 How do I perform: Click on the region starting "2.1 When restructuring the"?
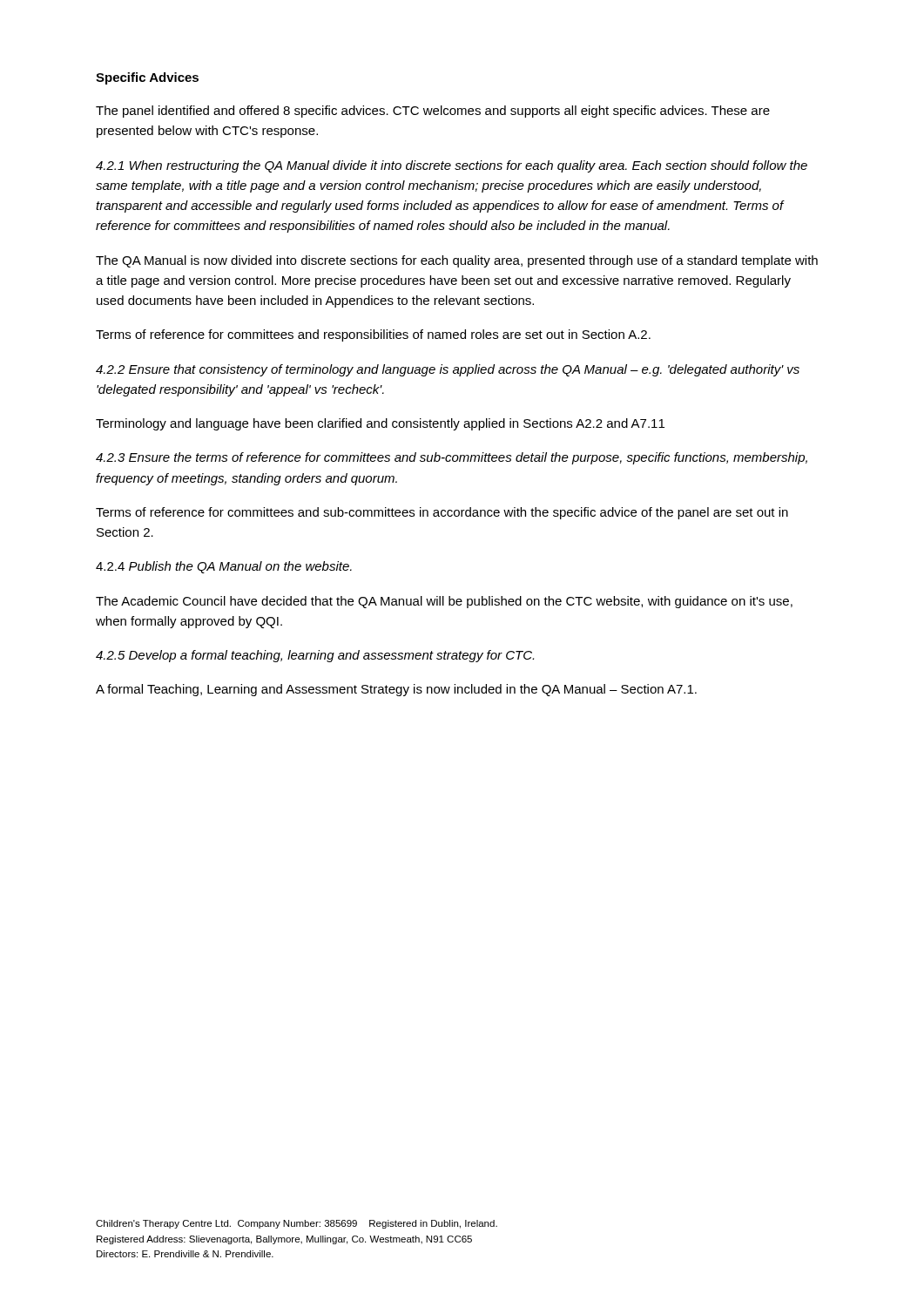click(x=452, y=195)
